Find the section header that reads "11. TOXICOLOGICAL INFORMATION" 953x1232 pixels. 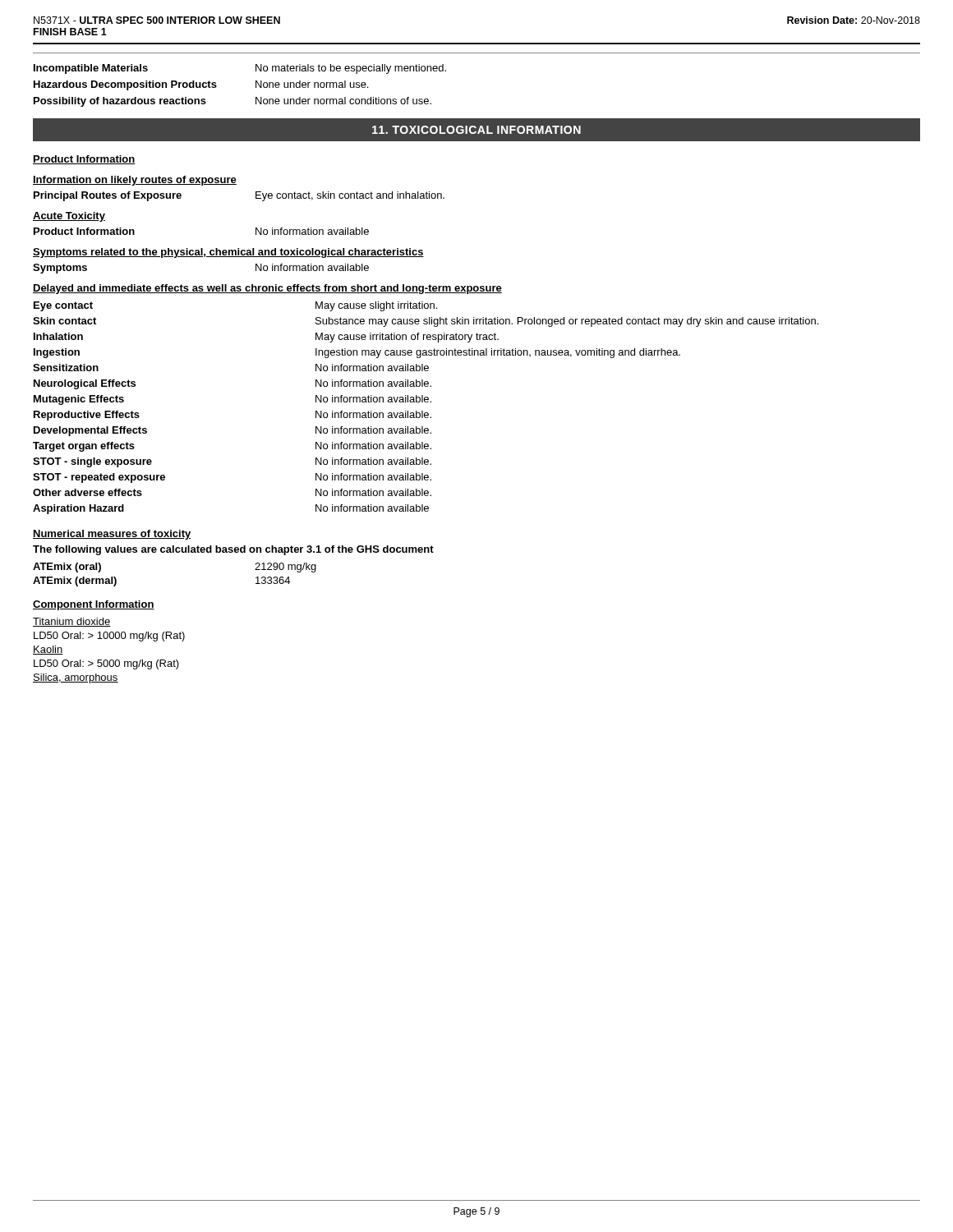pos(476,130)
